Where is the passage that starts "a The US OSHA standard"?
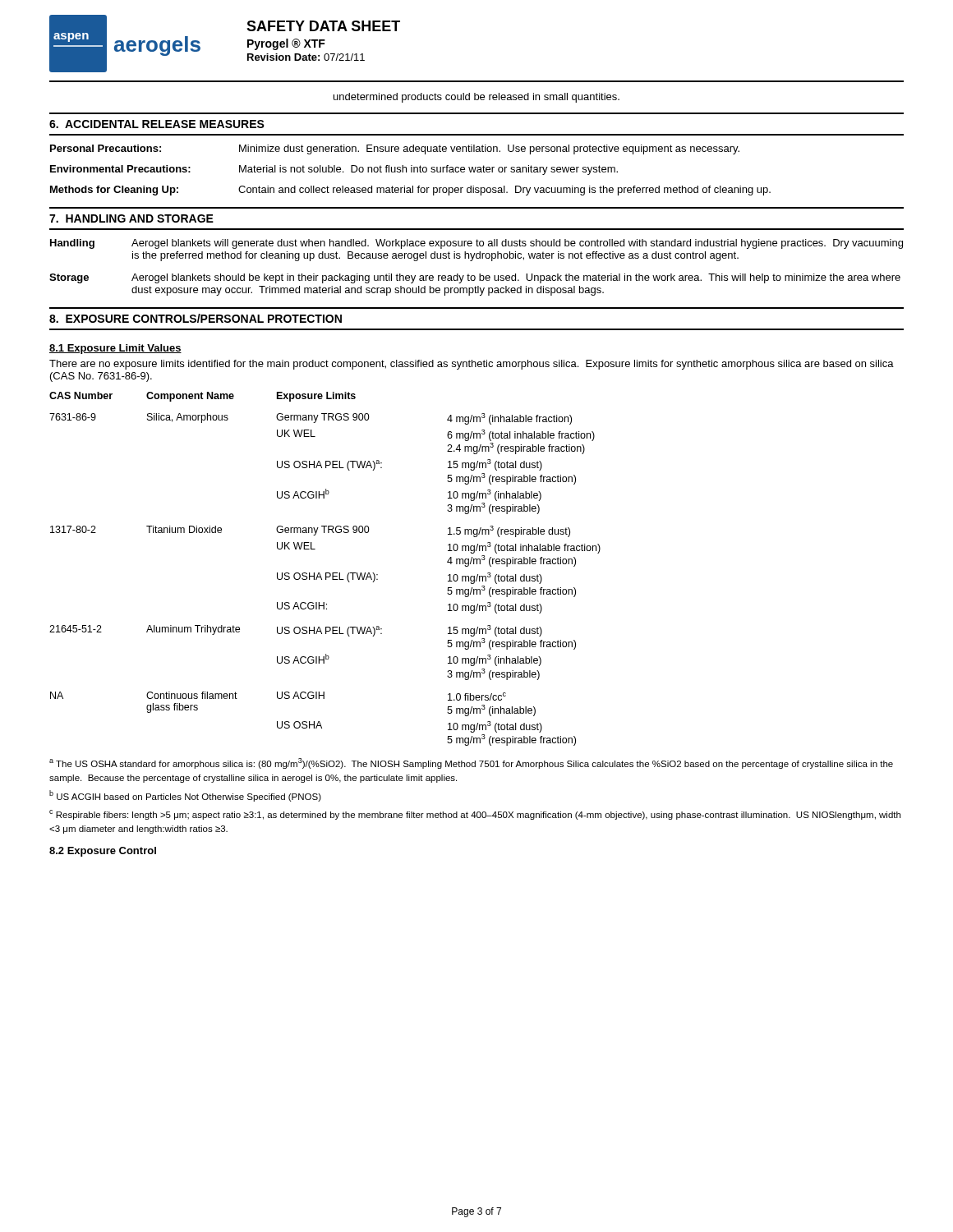The height and width of the screenshot is (1232, 953). 471,770
